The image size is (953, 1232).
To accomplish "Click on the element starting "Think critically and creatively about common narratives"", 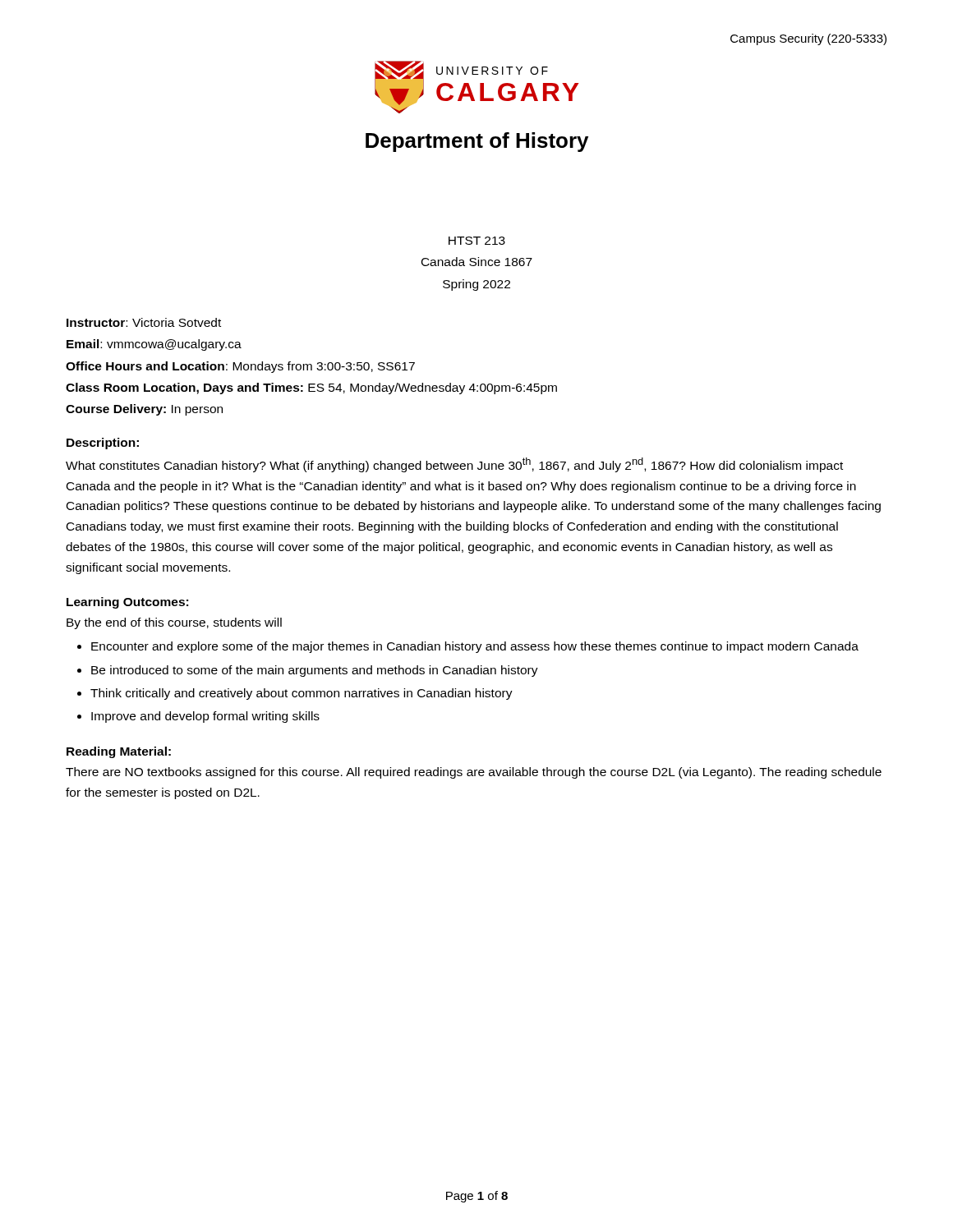I will tap(301, 693).
